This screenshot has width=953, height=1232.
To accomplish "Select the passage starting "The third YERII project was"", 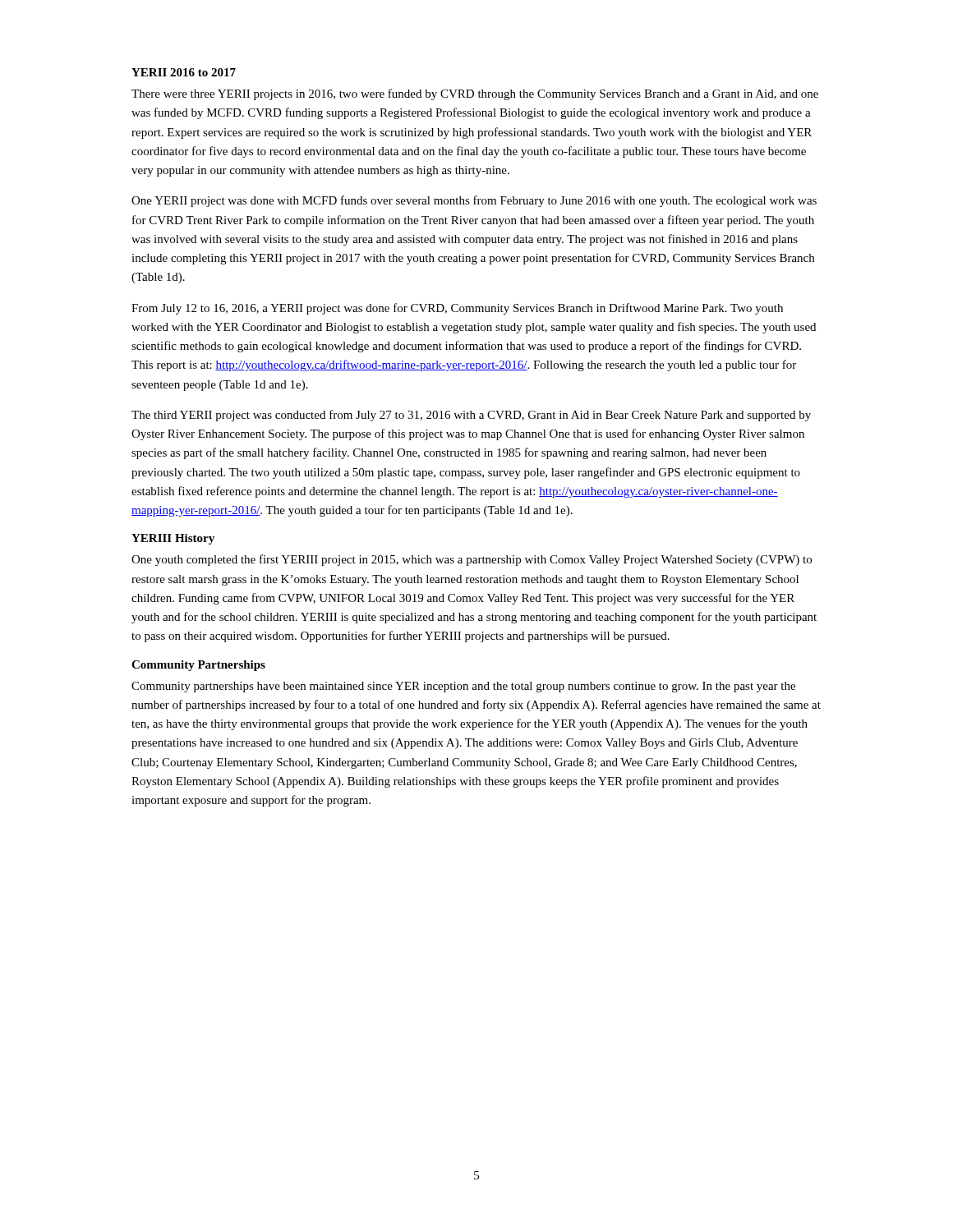I will click(471, 462).
